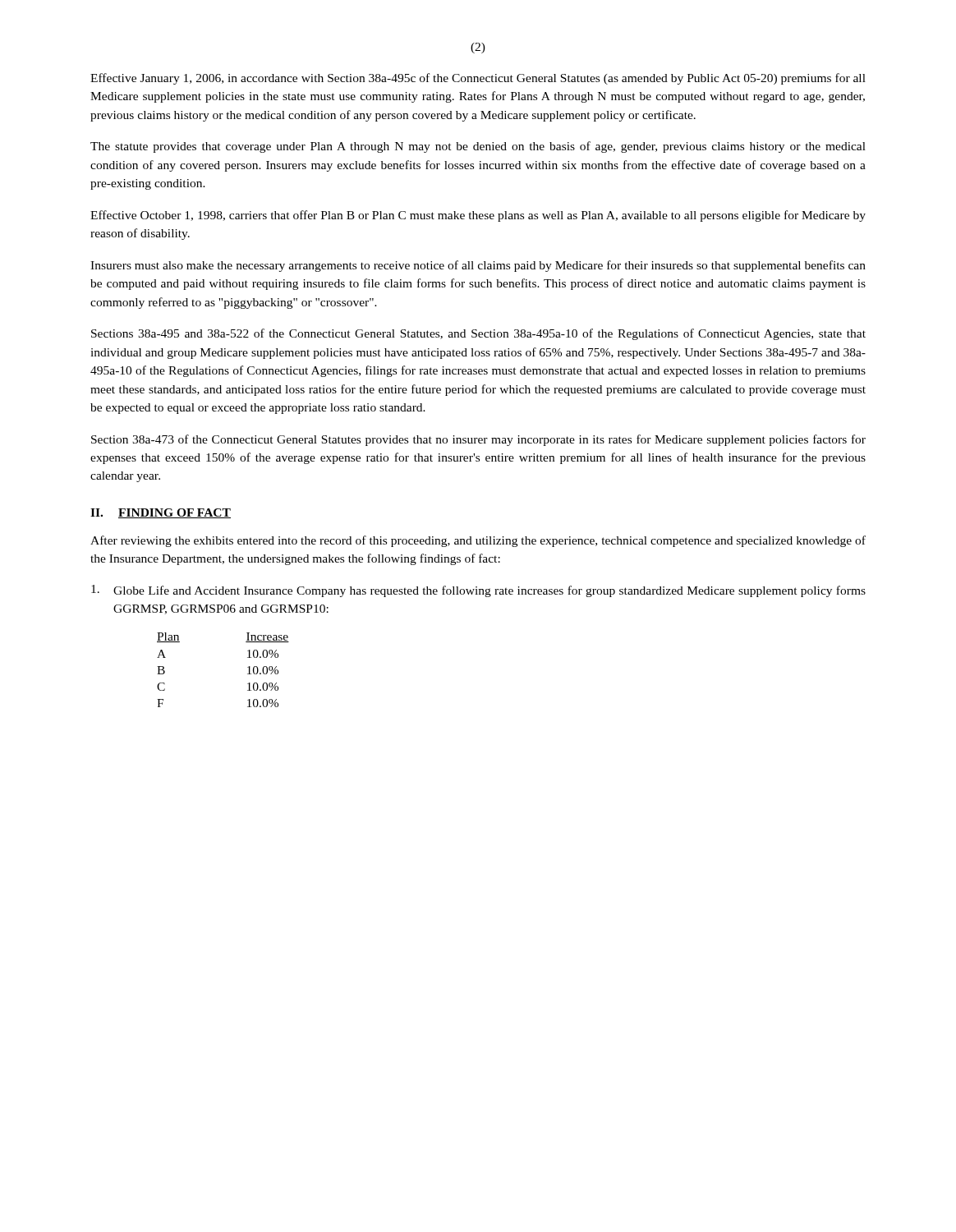Viewport: 956px width, 1232px height.
Task: Select the region starting "Globe Life and Accident Insurance Company"
Action: coord(478,600)
